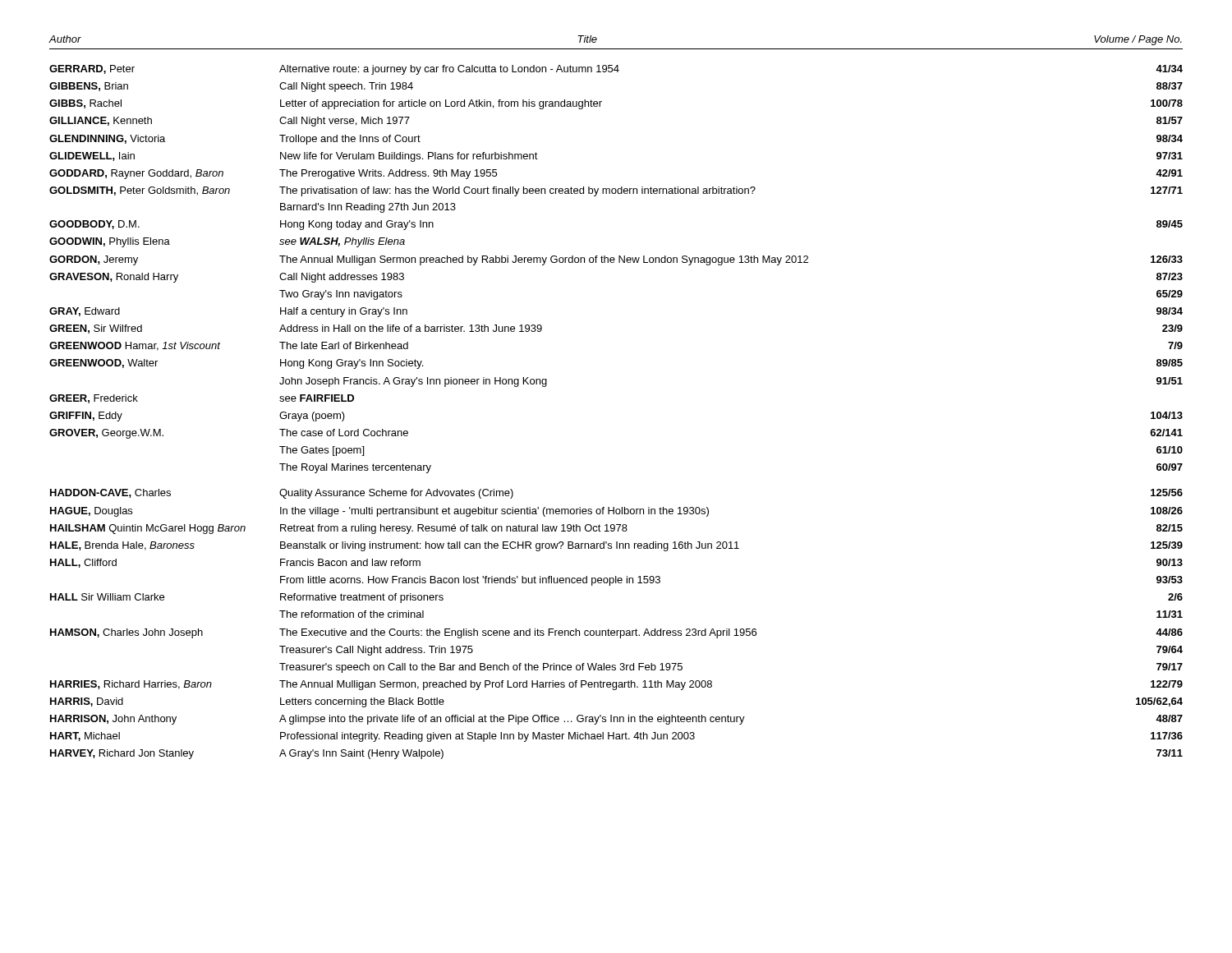Navigate to the text block starting "GIBBENS, Brian Call Night speech. Trin 1984 88/37"
The height and width of the screenshot is (953, 1232).
point(87,87)
